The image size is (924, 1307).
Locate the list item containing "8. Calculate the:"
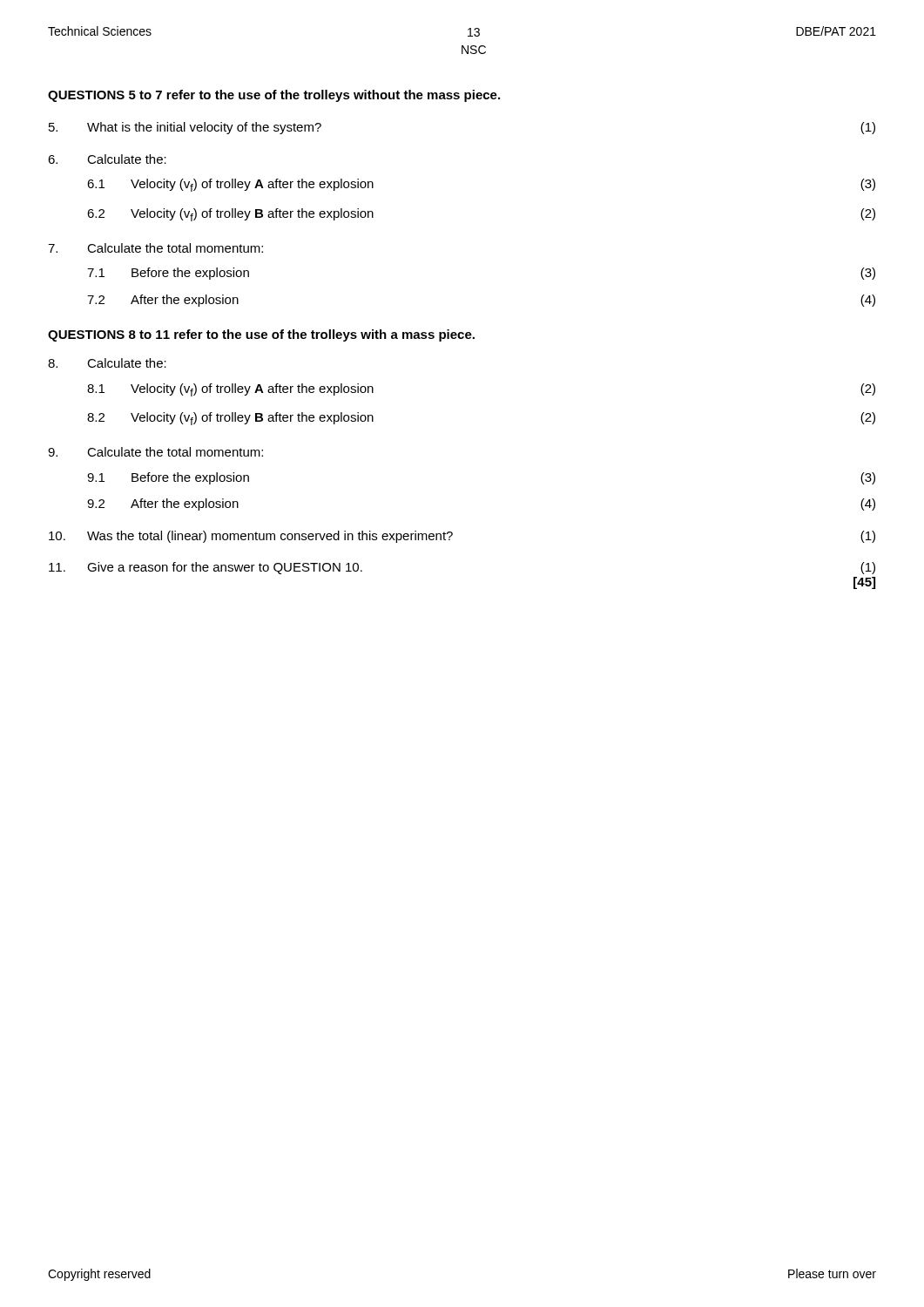107,363
